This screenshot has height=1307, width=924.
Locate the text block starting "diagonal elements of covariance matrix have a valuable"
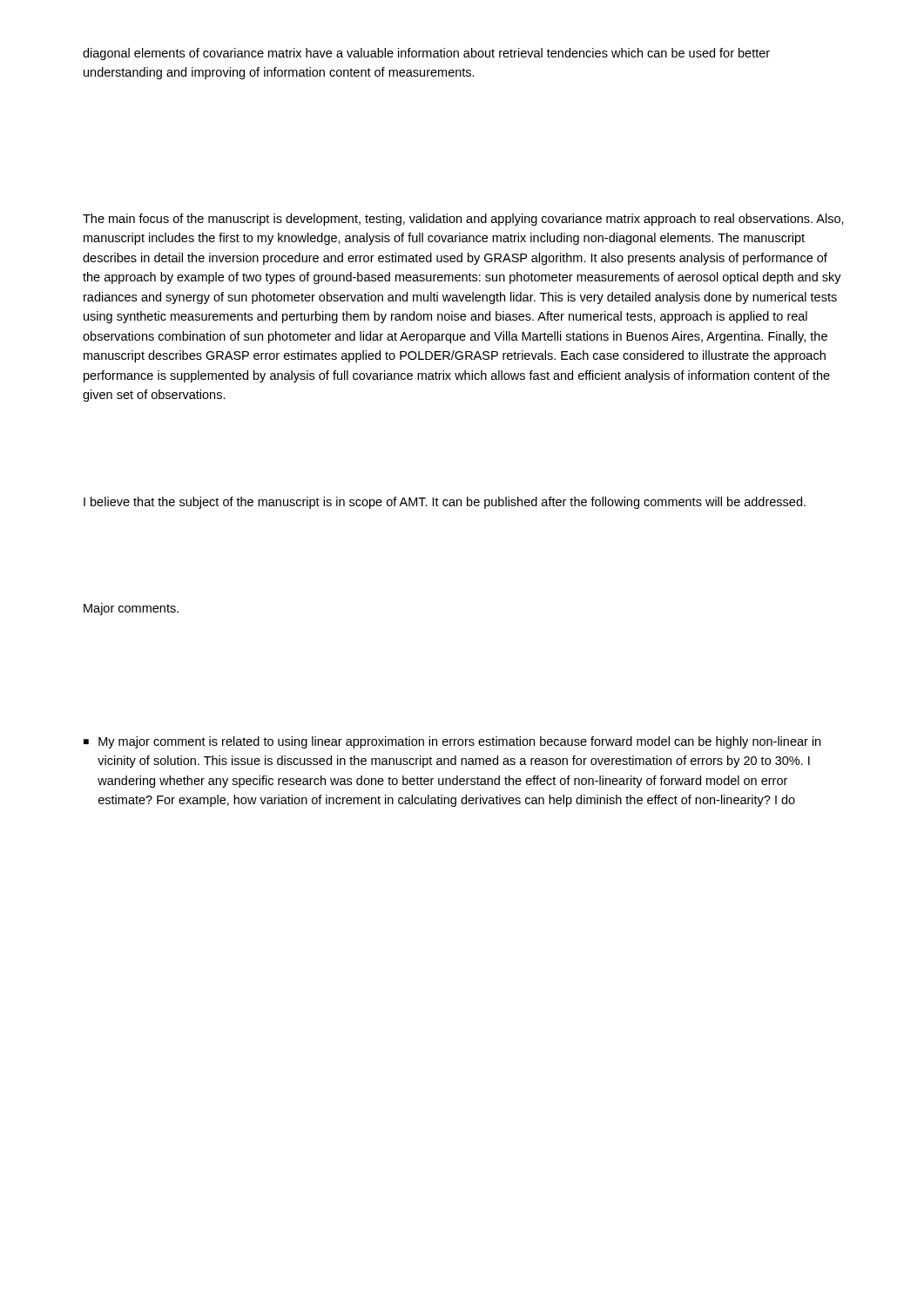coord(426,63)
